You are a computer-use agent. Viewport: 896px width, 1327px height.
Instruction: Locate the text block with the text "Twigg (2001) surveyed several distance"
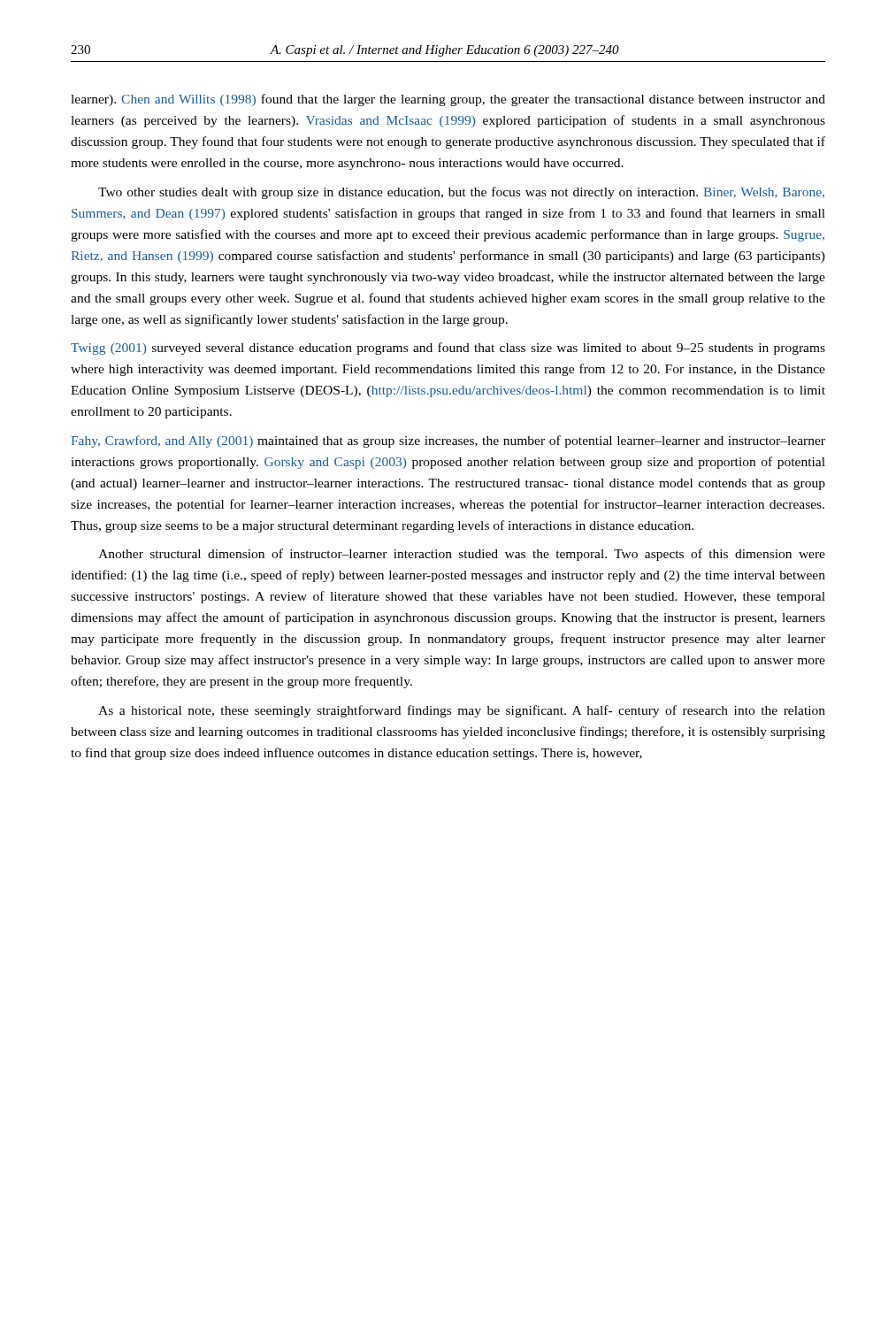point(448,380)
